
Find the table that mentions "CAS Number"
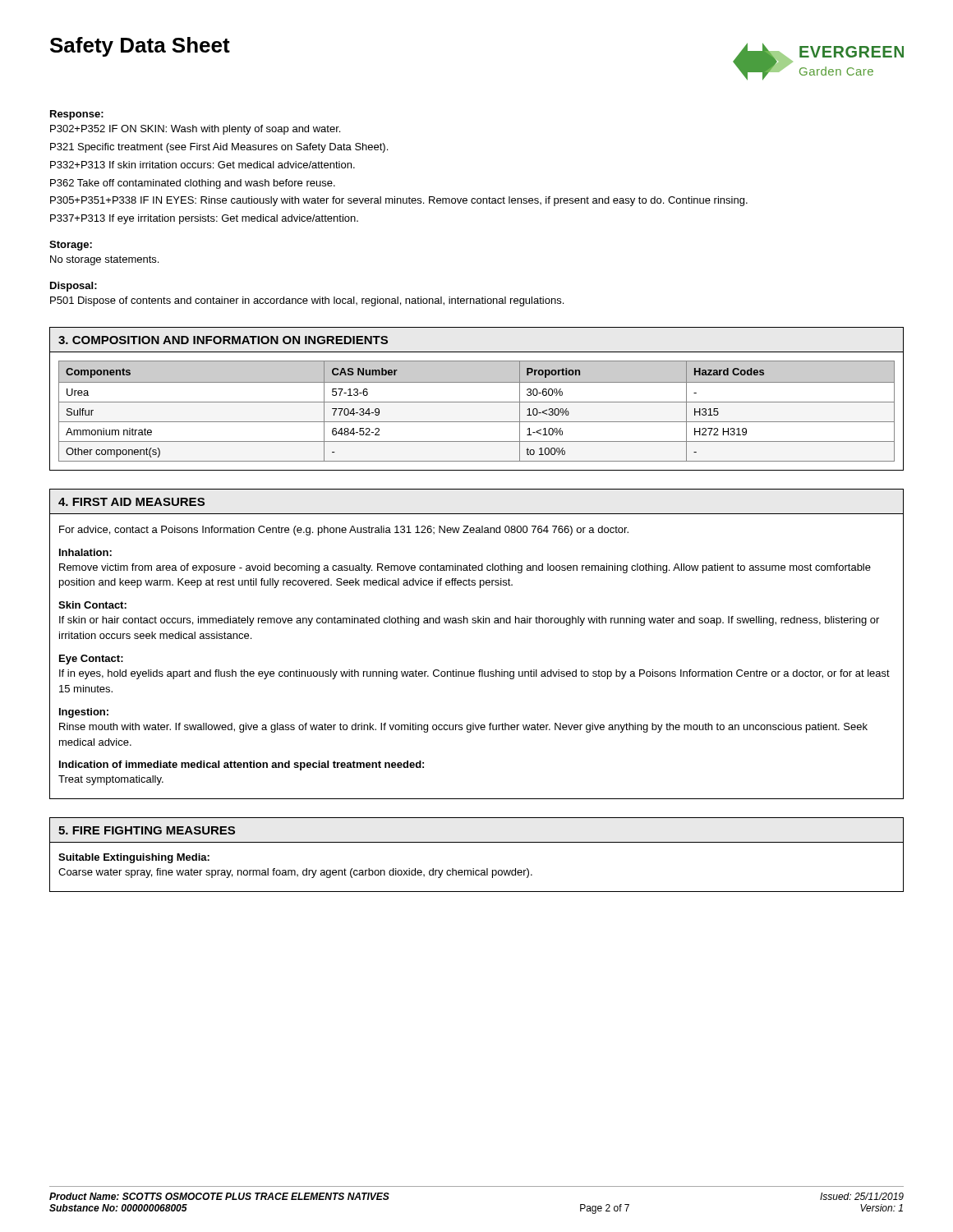[x=476, y=411]
